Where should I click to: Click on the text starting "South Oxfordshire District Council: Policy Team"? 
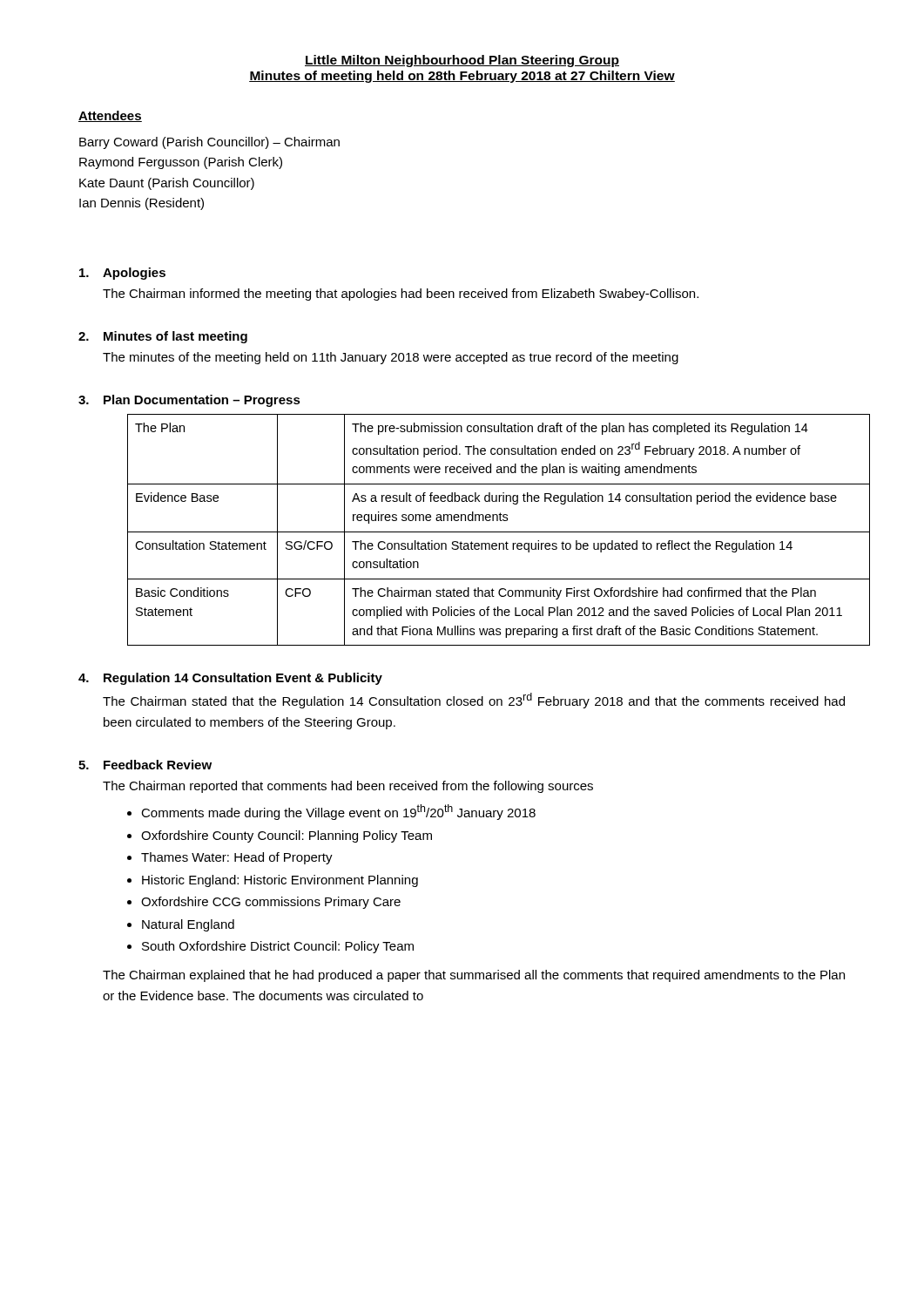click(x=278, y=946)
